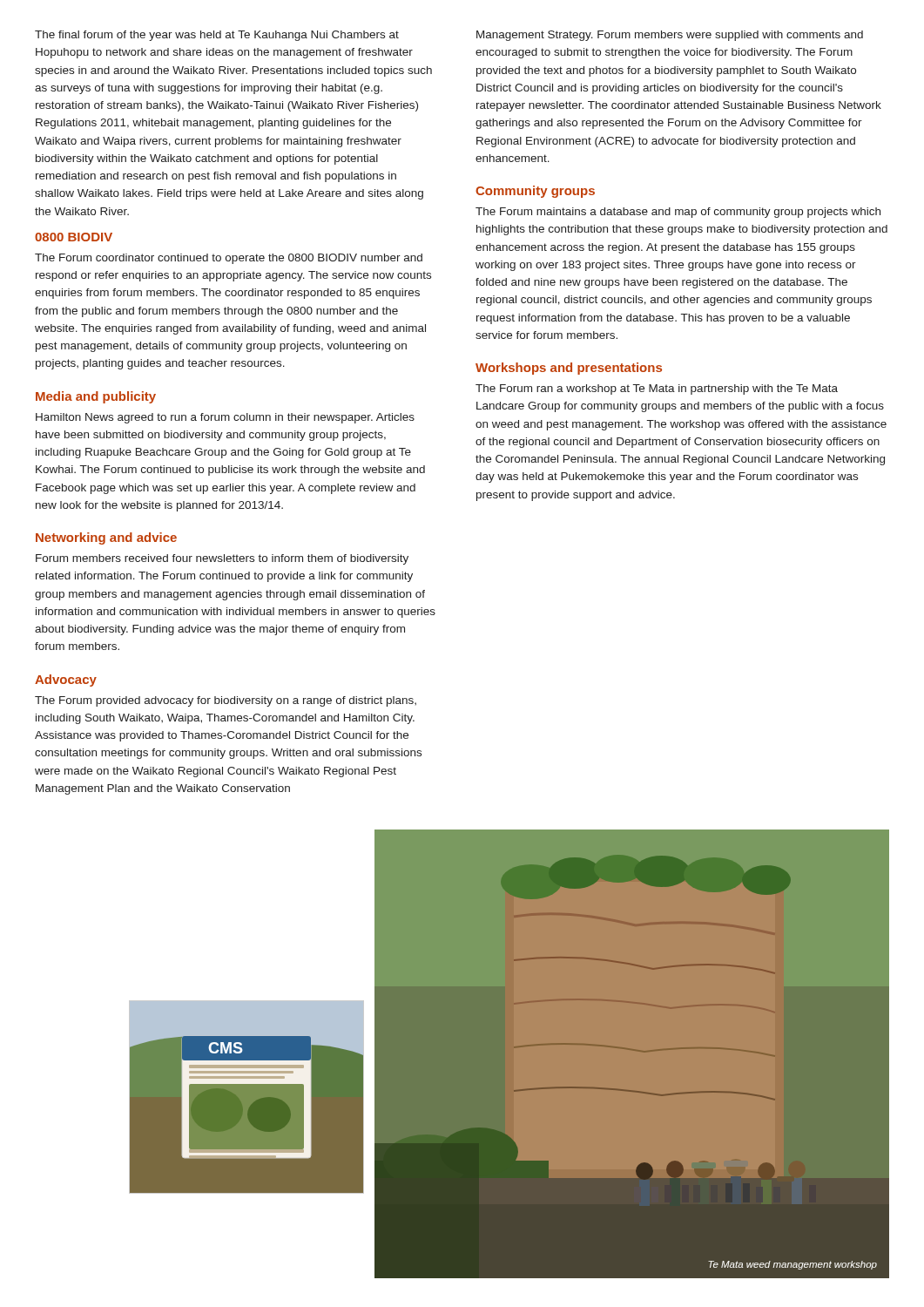Find the text block starting "The Forum ran"
Viewport: 924px width, 1307px height.
click(682, 442)
